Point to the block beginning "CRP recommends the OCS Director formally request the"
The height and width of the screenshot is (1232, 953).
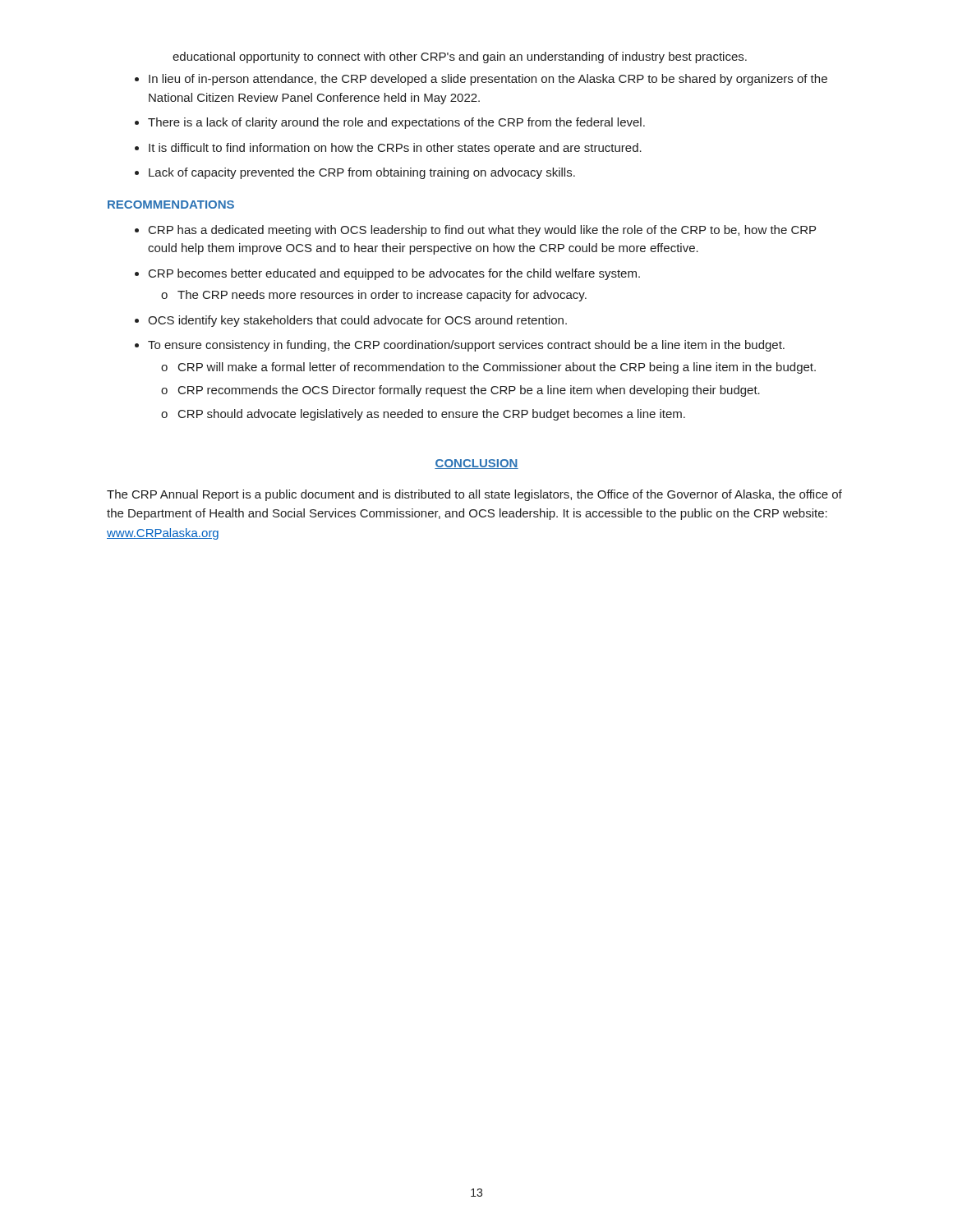[469, 390]
